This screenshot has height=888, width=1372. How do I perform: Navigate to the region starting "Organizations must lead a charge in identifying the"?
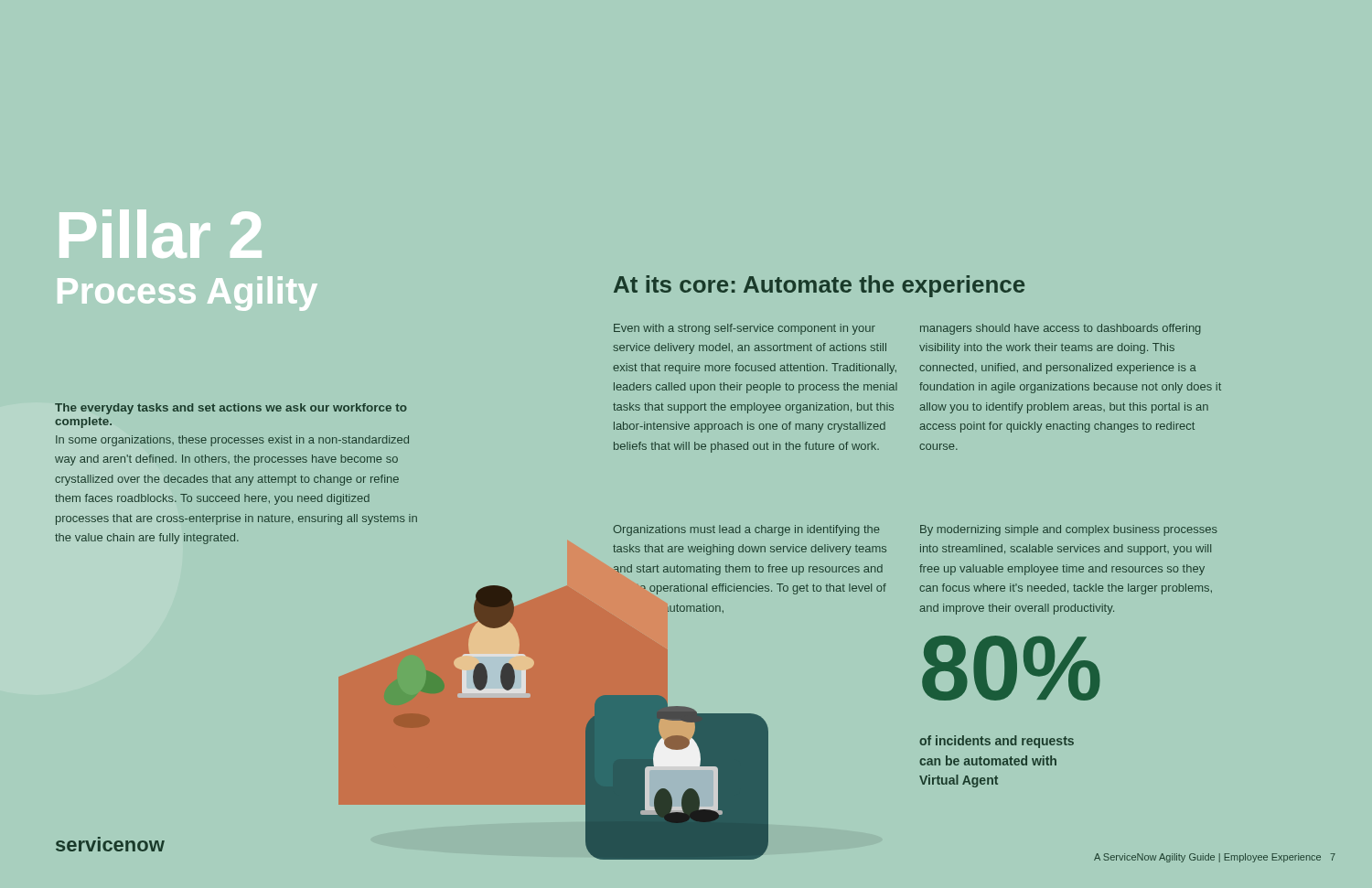click(750, 568)
